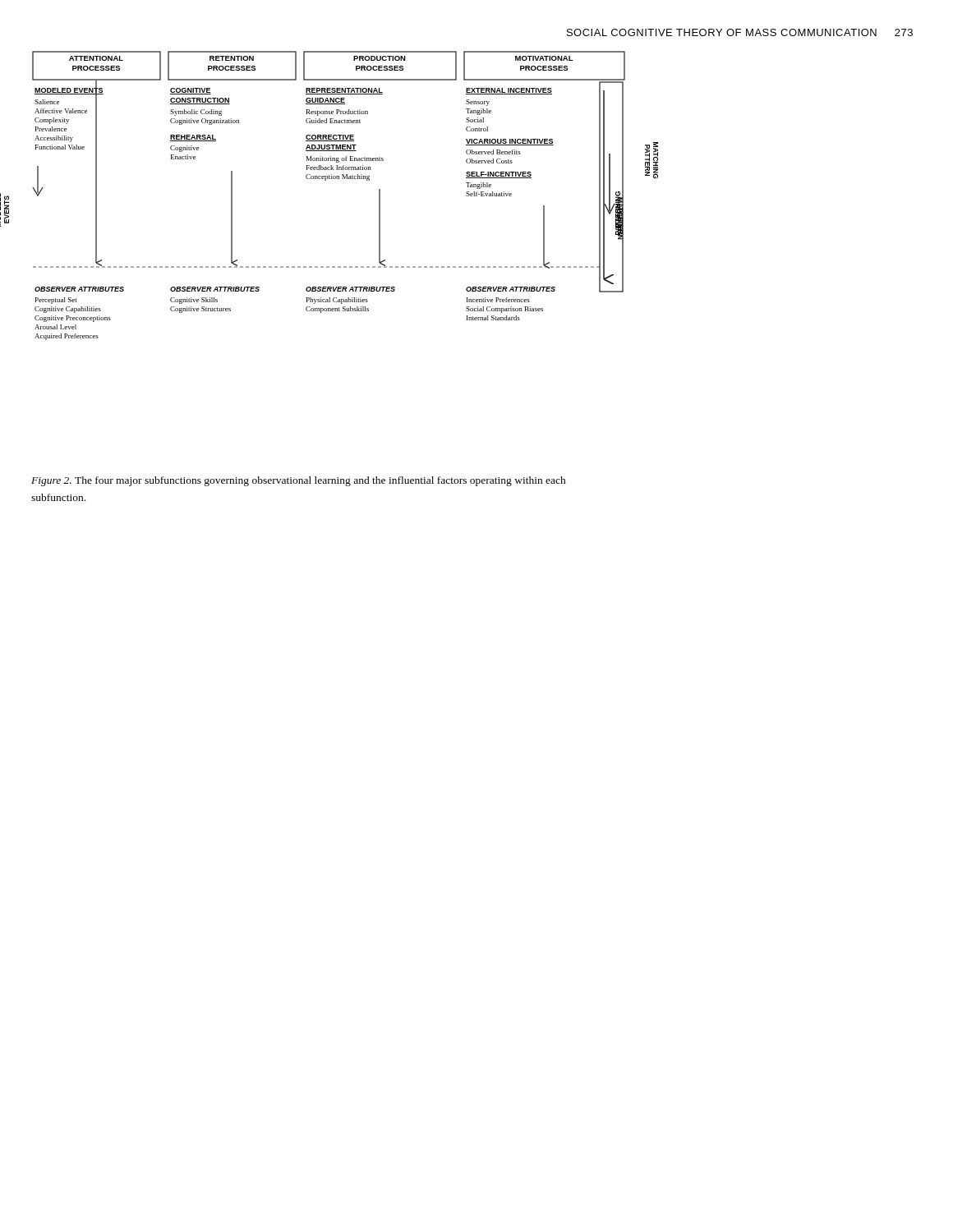Locate the caption containing "Figure 2. The four major subfunctions"
953x1232 pixels.
[299, 489]
